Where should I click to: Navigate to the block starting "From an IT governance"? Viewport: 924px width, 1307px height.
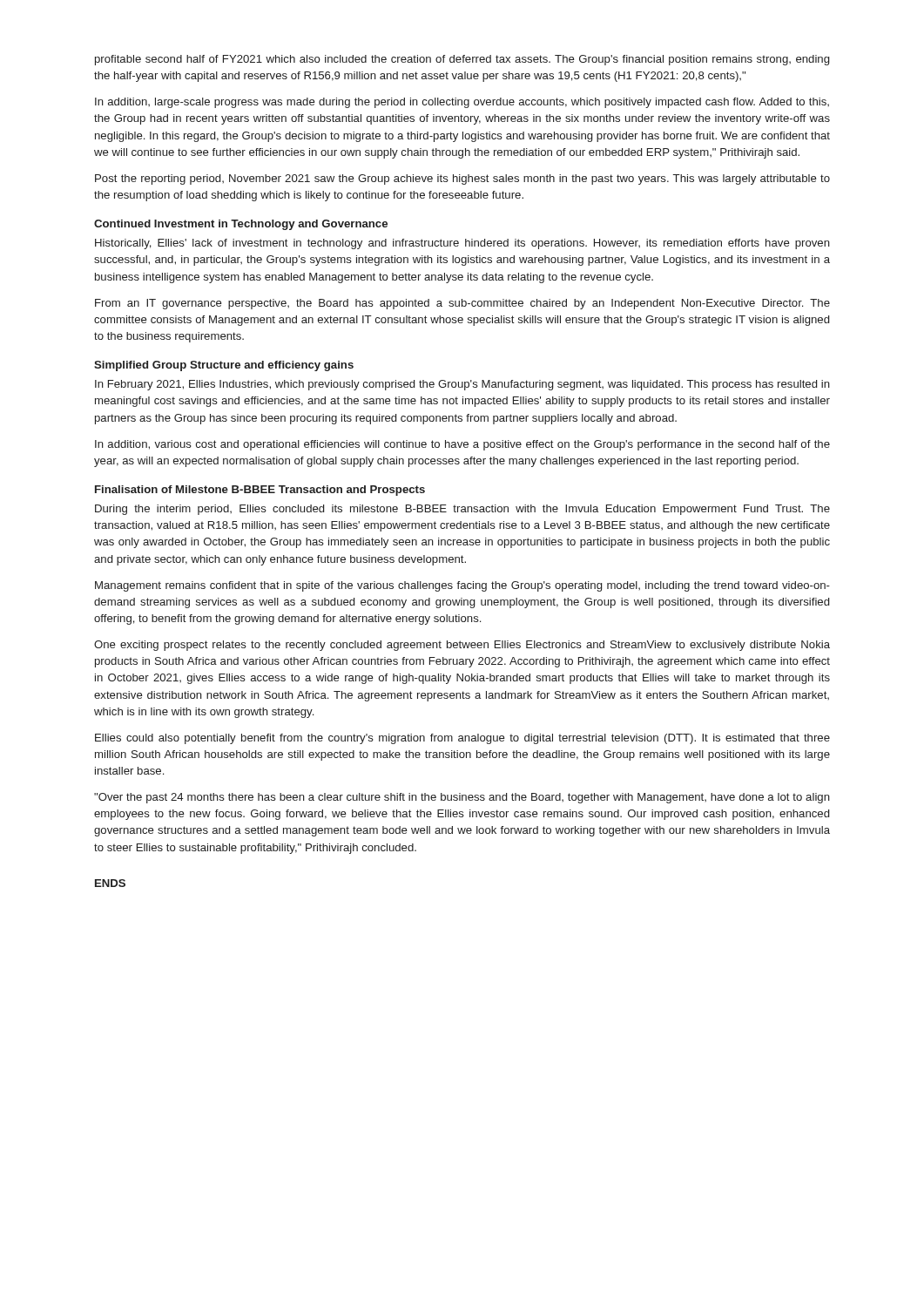click(x=462, y=319)
